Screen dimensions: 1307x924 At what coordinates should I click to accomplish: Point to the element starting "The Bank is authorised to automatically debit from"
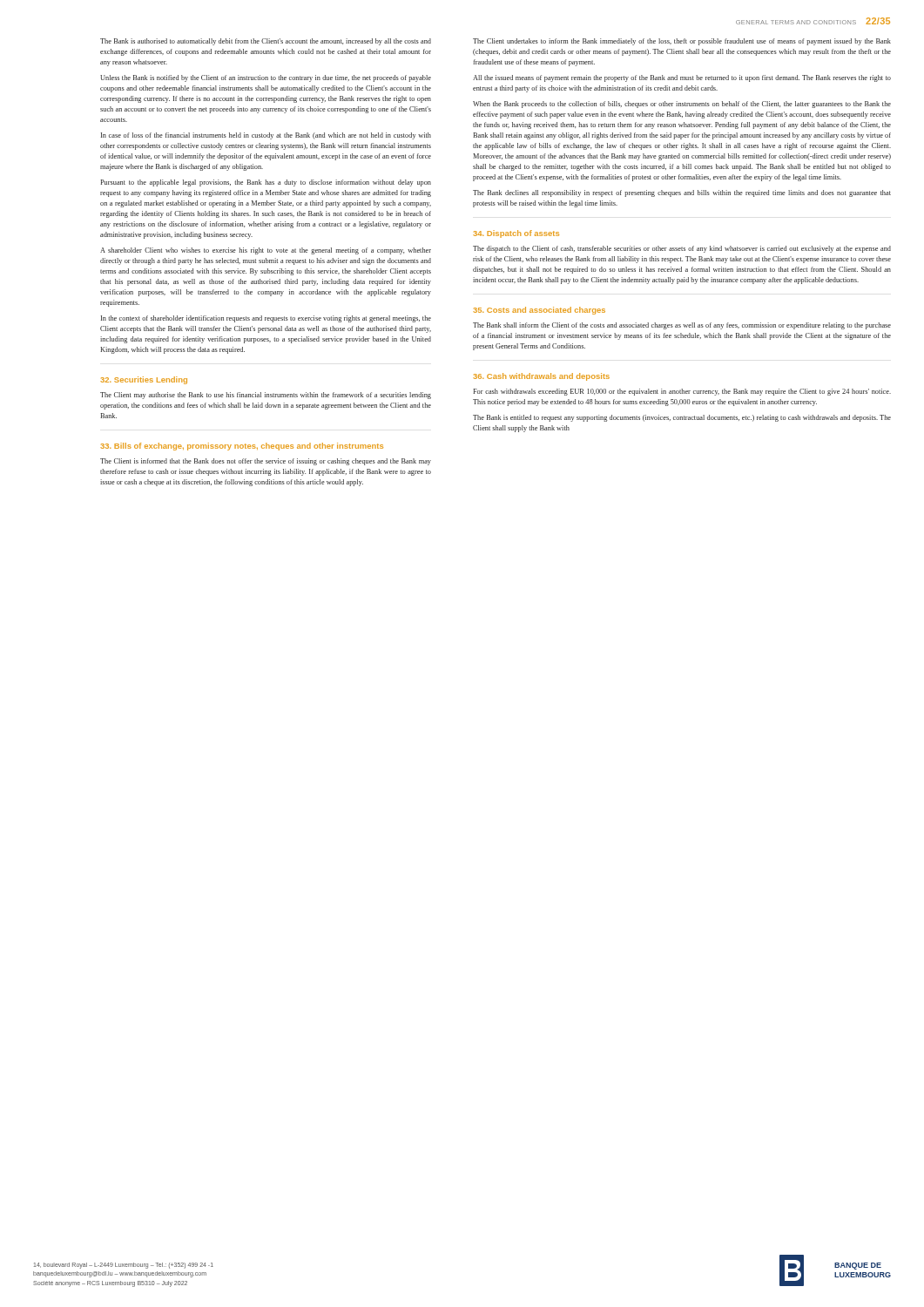[x=266, y=52]
